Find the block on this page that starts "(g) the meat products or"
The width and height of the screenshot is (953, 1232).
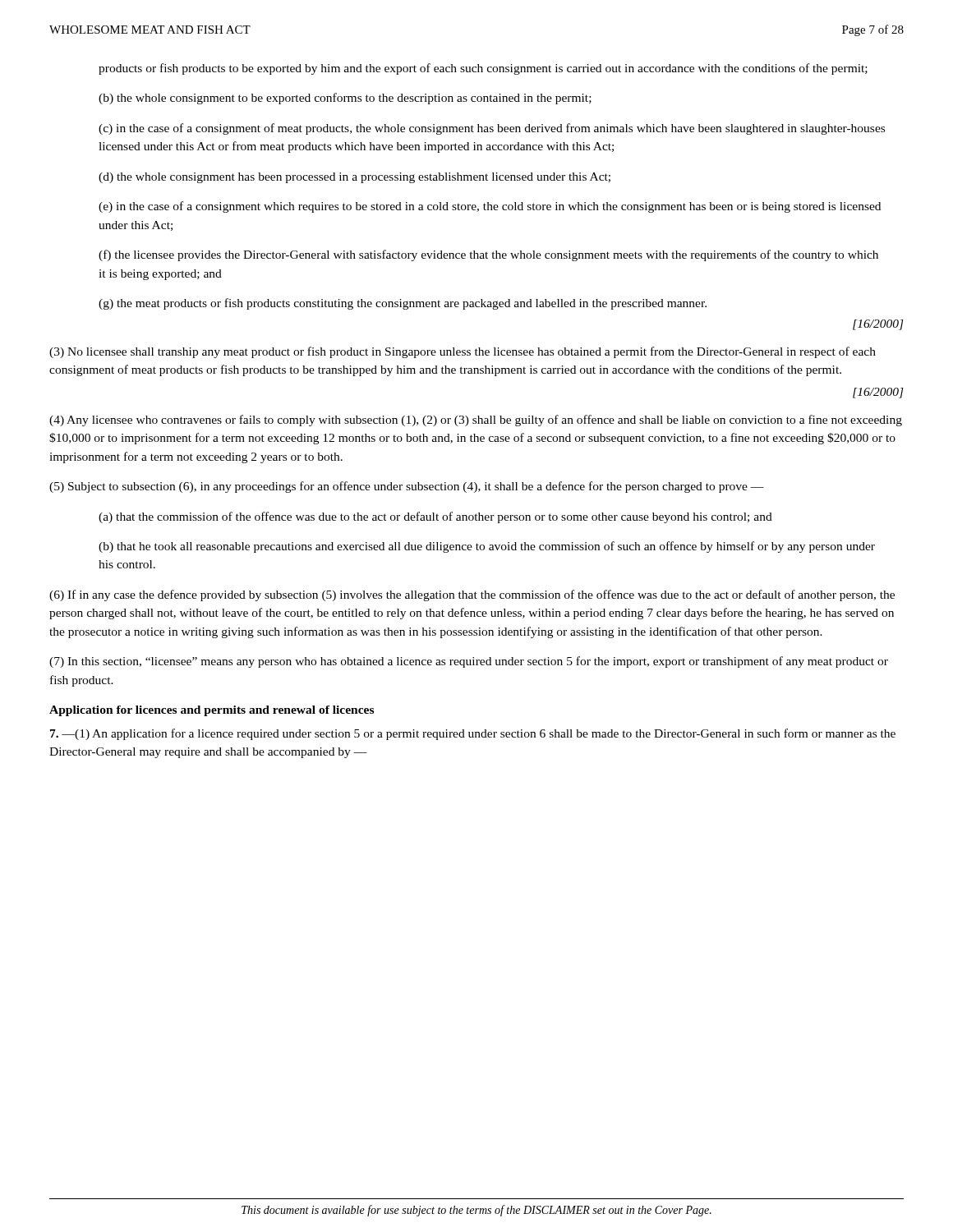coord(403,303)
